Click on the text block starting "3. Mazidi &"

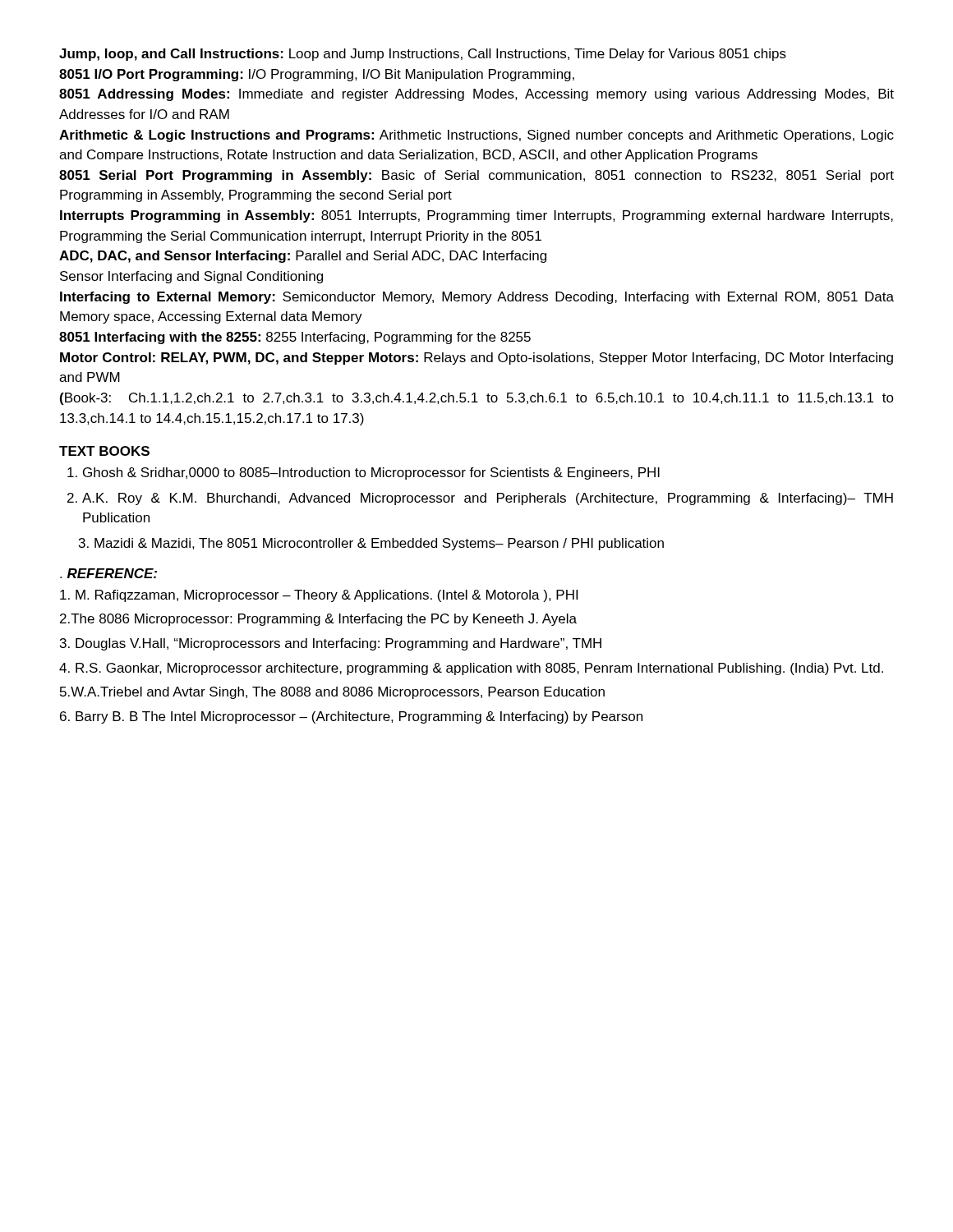(x=371, y=543)
